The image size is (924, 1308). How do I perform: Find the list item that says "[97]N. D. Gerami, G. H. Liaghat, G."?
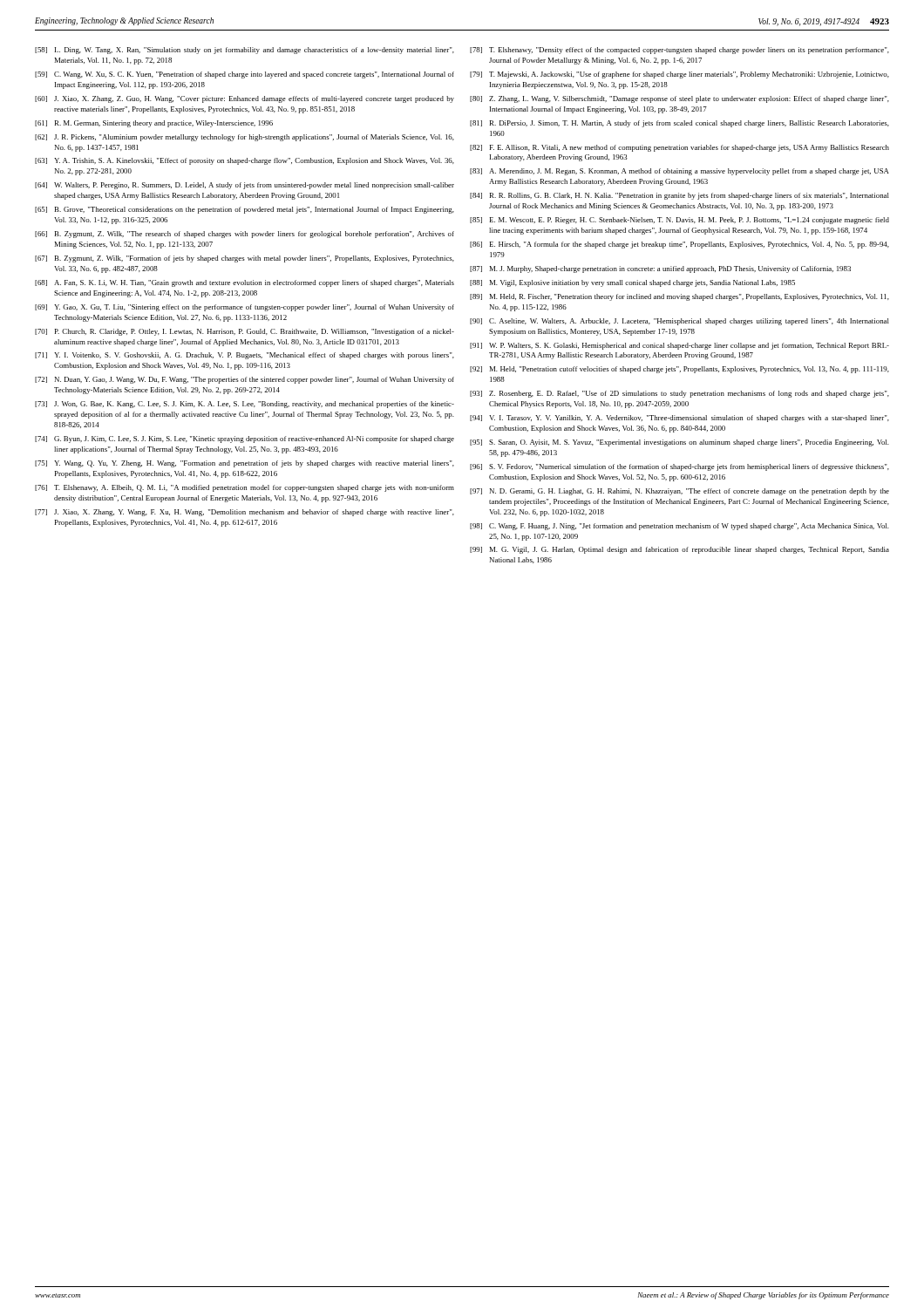coord(680,502)
